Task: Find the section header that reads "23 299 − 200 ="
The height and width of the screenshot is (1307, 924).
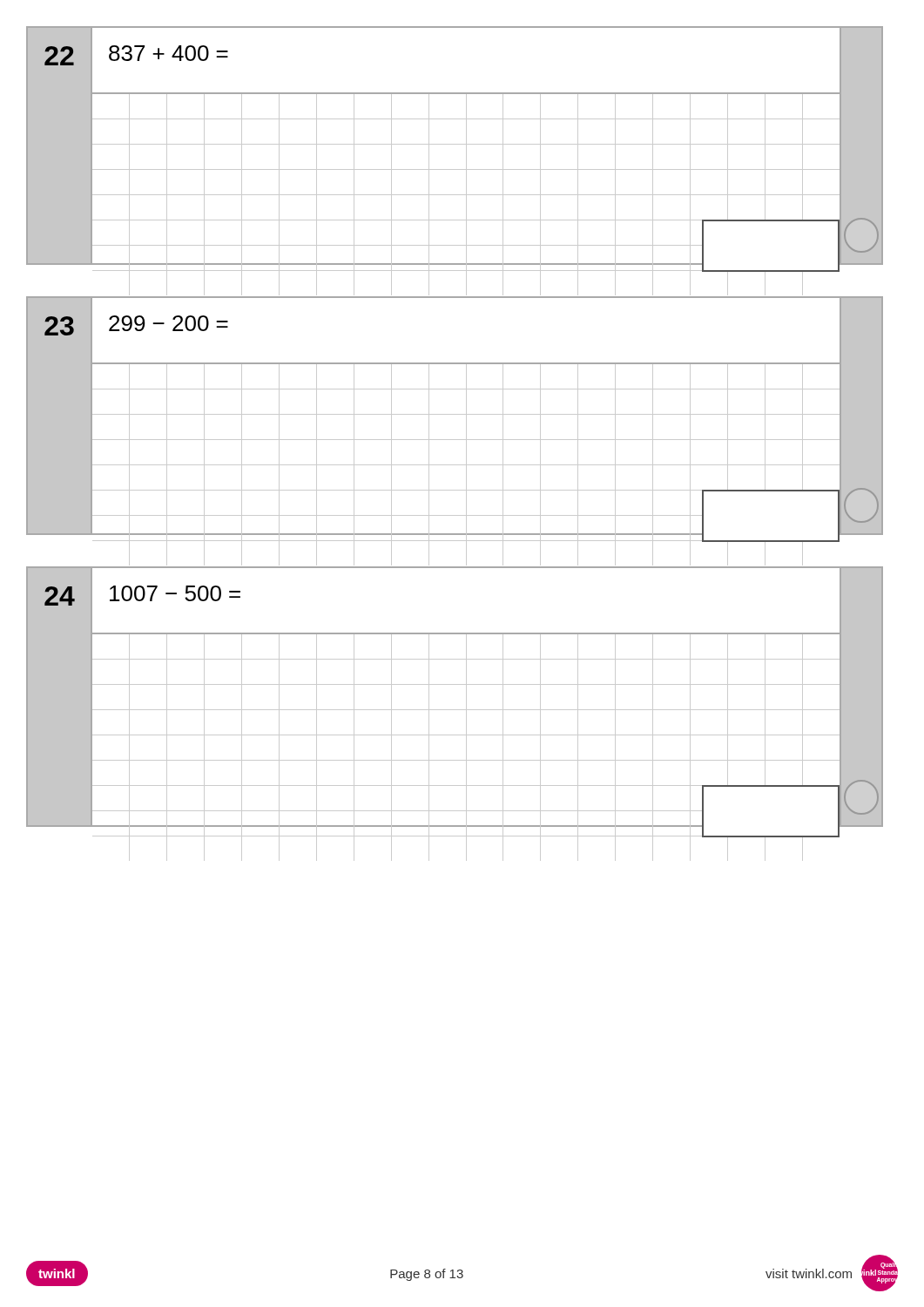Action: tap(455, 416)
